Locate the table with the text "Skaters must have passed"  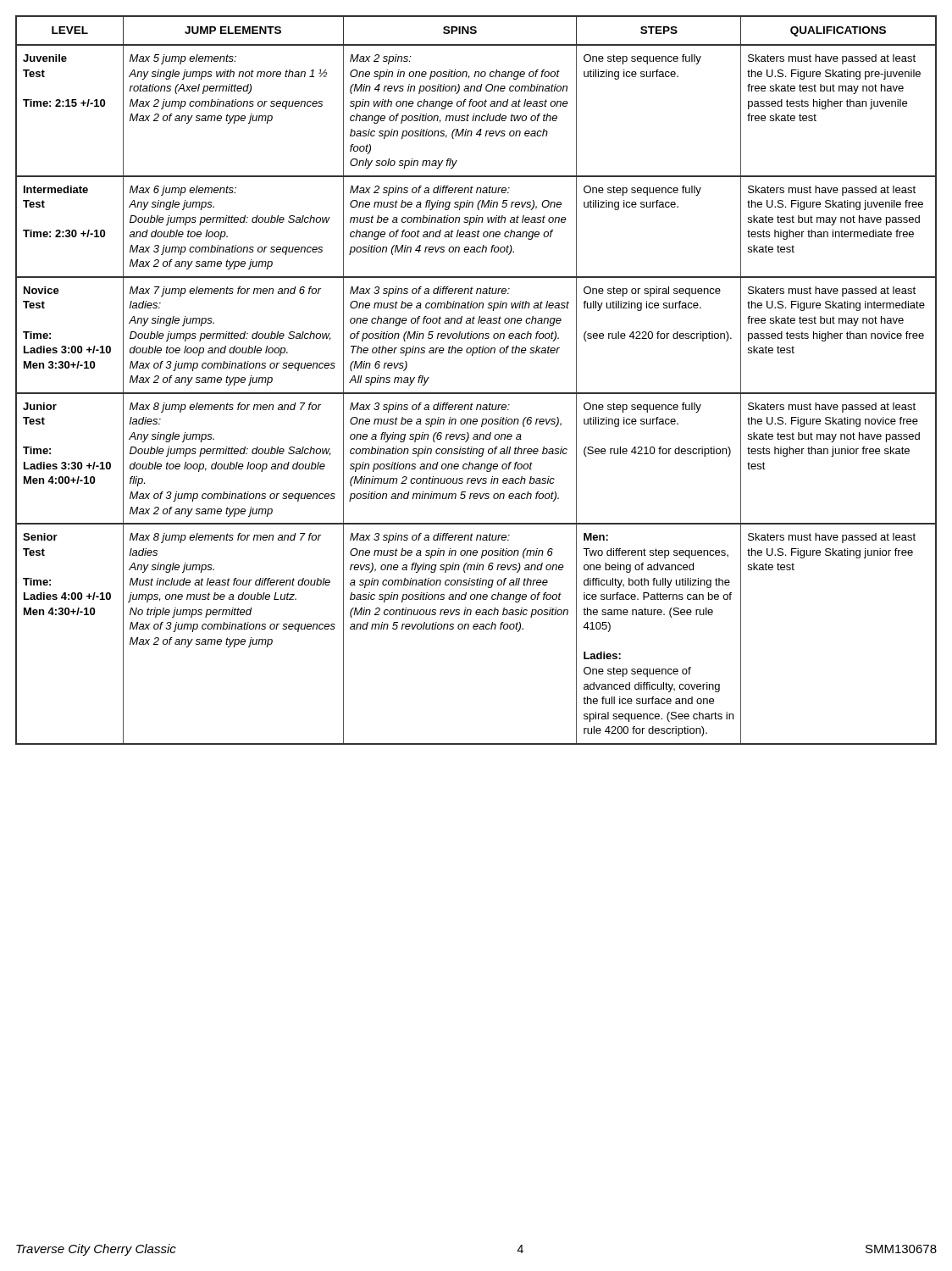(x=476, y=380)
